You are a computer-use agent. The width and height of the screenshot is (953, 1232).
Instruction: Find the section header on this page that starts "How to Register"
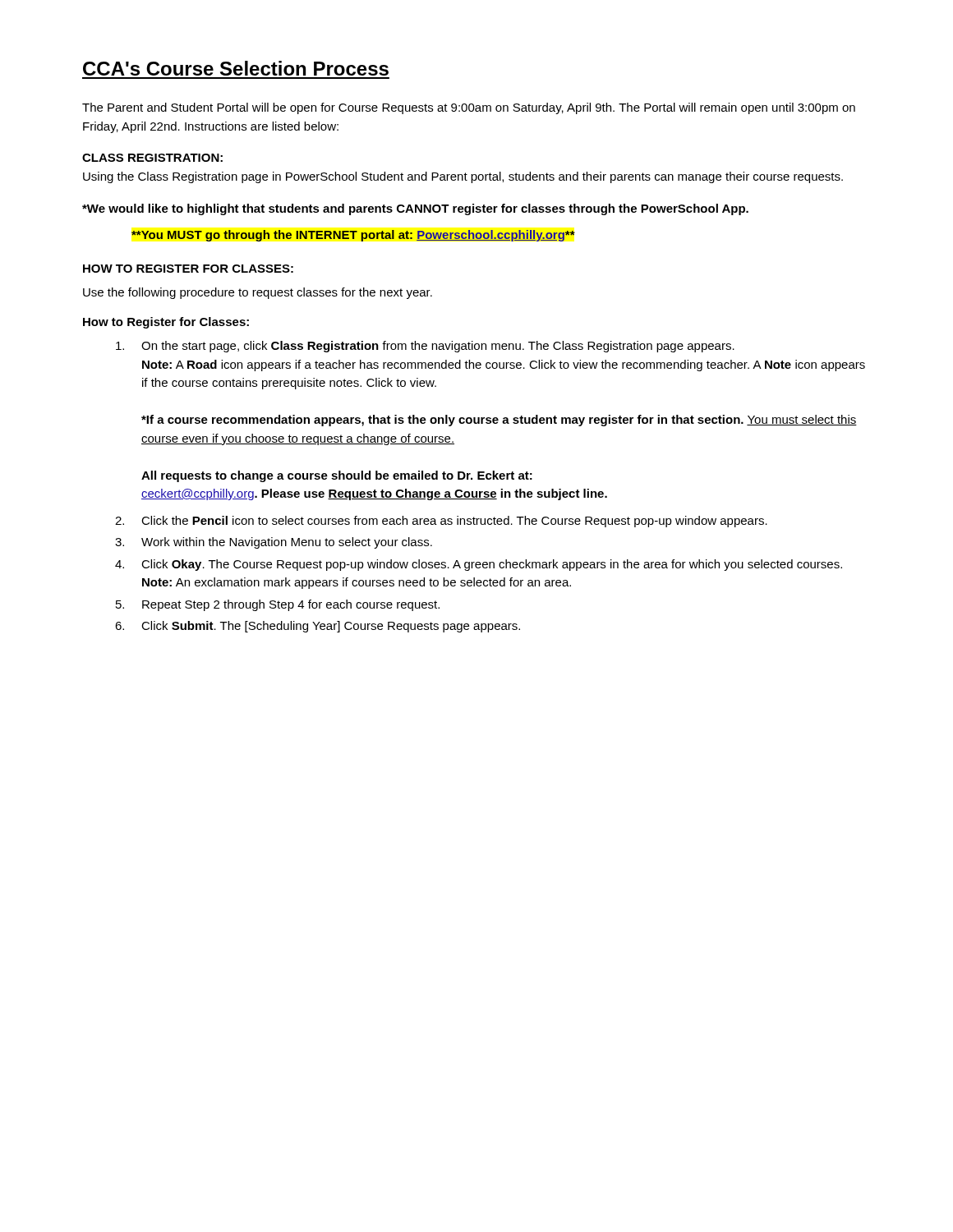click(166, 322)
